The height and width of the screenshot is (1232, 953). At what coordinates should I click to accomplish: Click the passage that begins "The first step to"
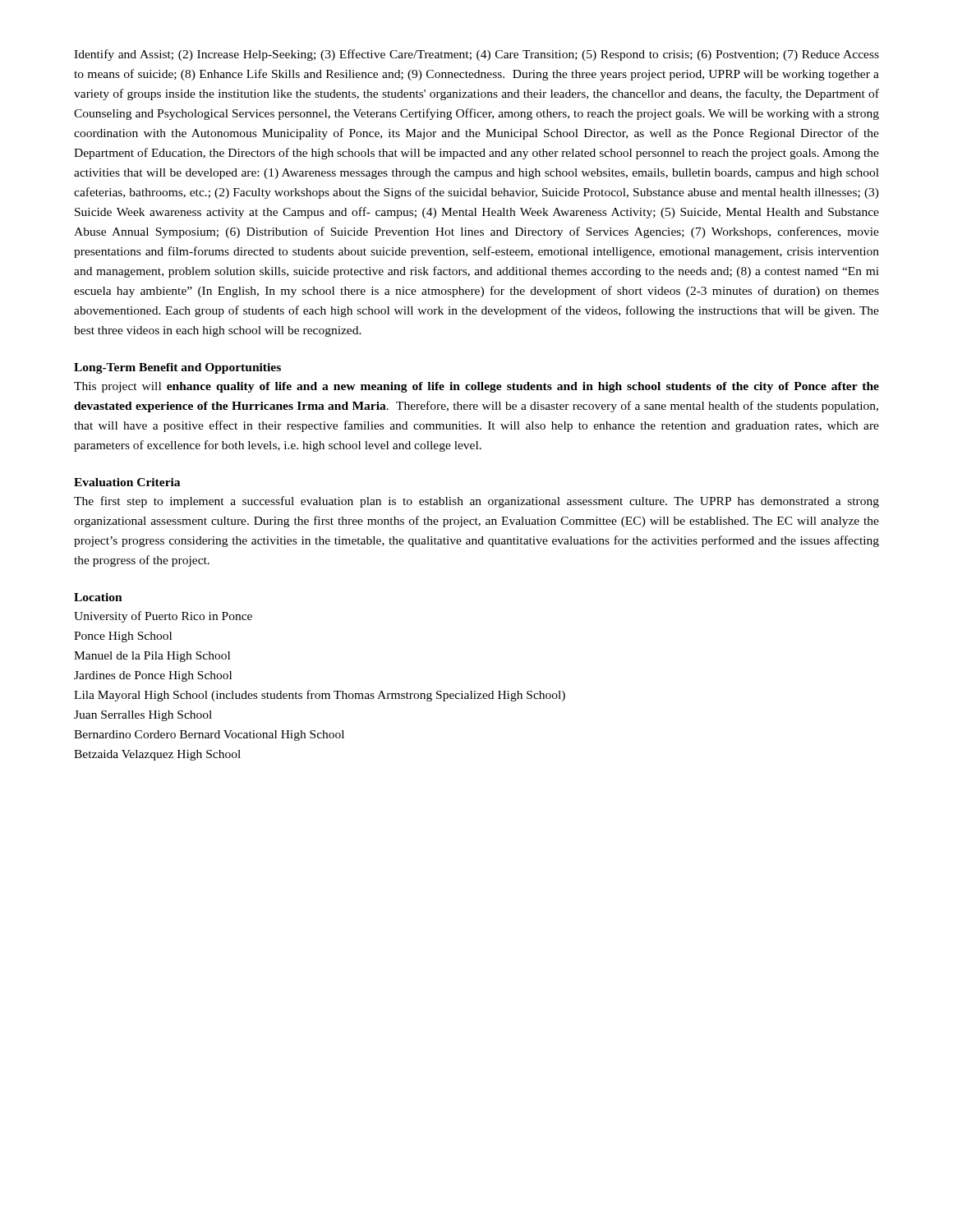coord(476,530)
